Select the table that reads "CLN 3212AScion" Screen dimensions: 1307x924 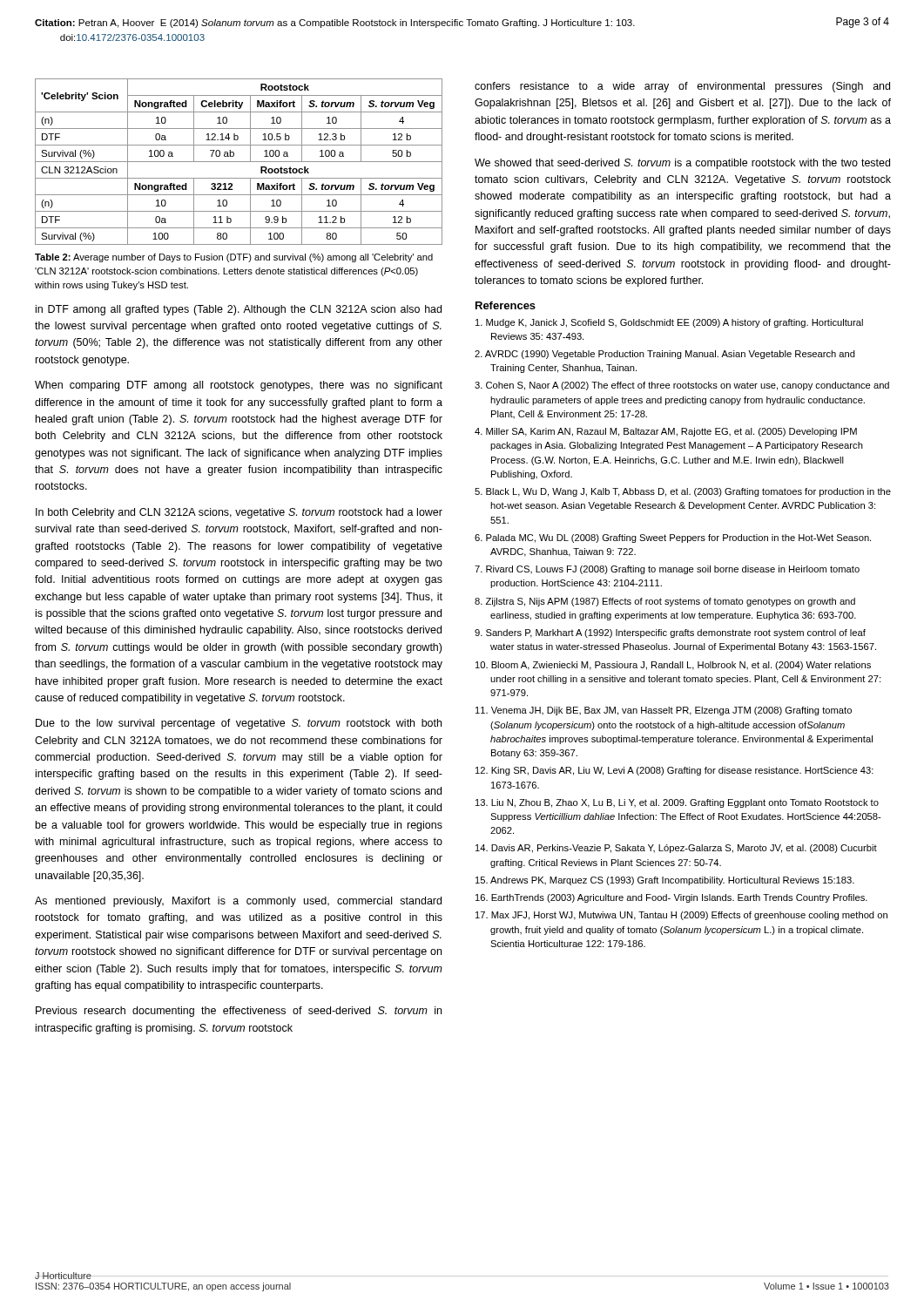coord(239,162)
